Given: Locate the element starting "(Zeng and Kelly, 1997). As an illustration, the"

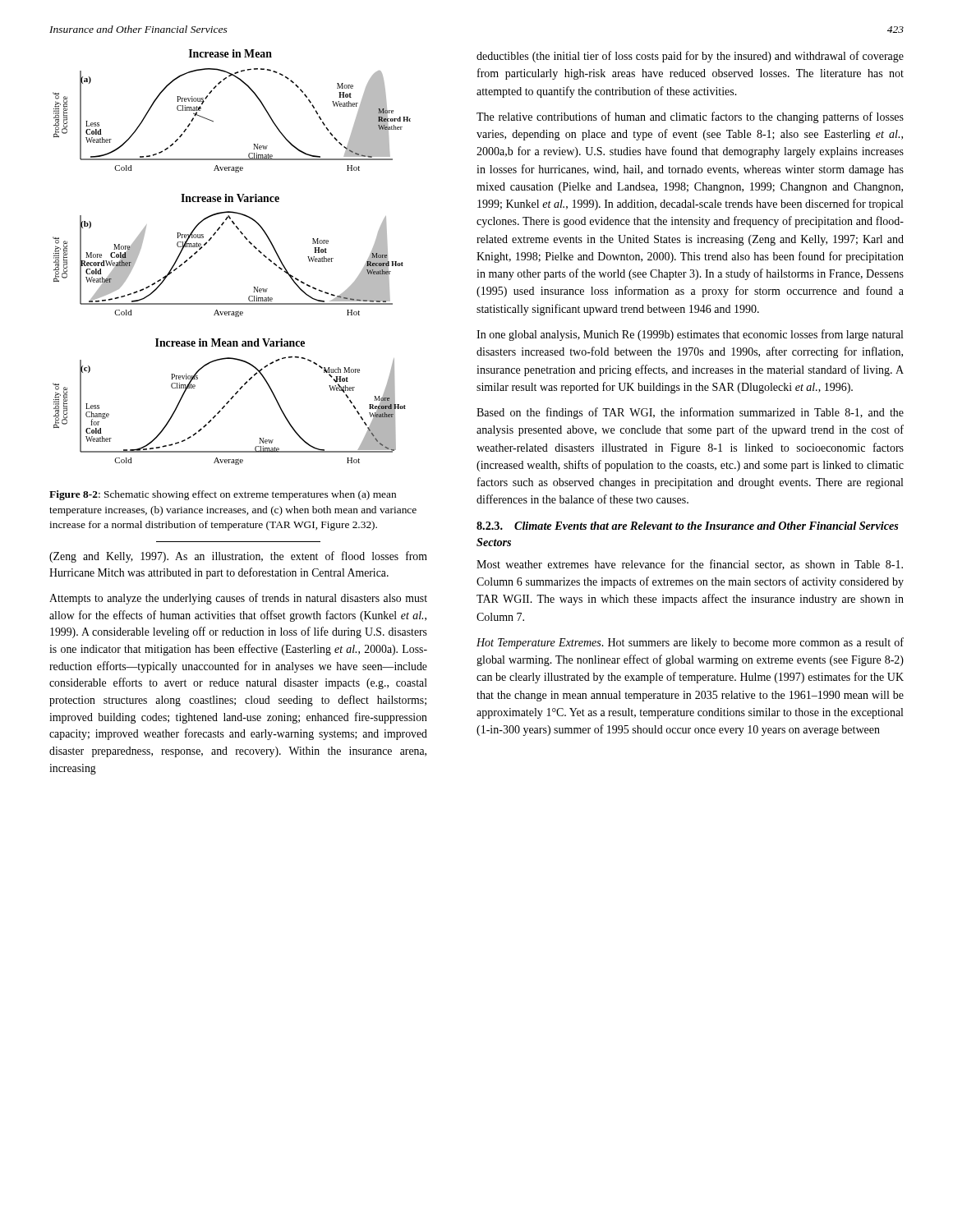Looking at the screenshot, I should [x=238, y=565].
